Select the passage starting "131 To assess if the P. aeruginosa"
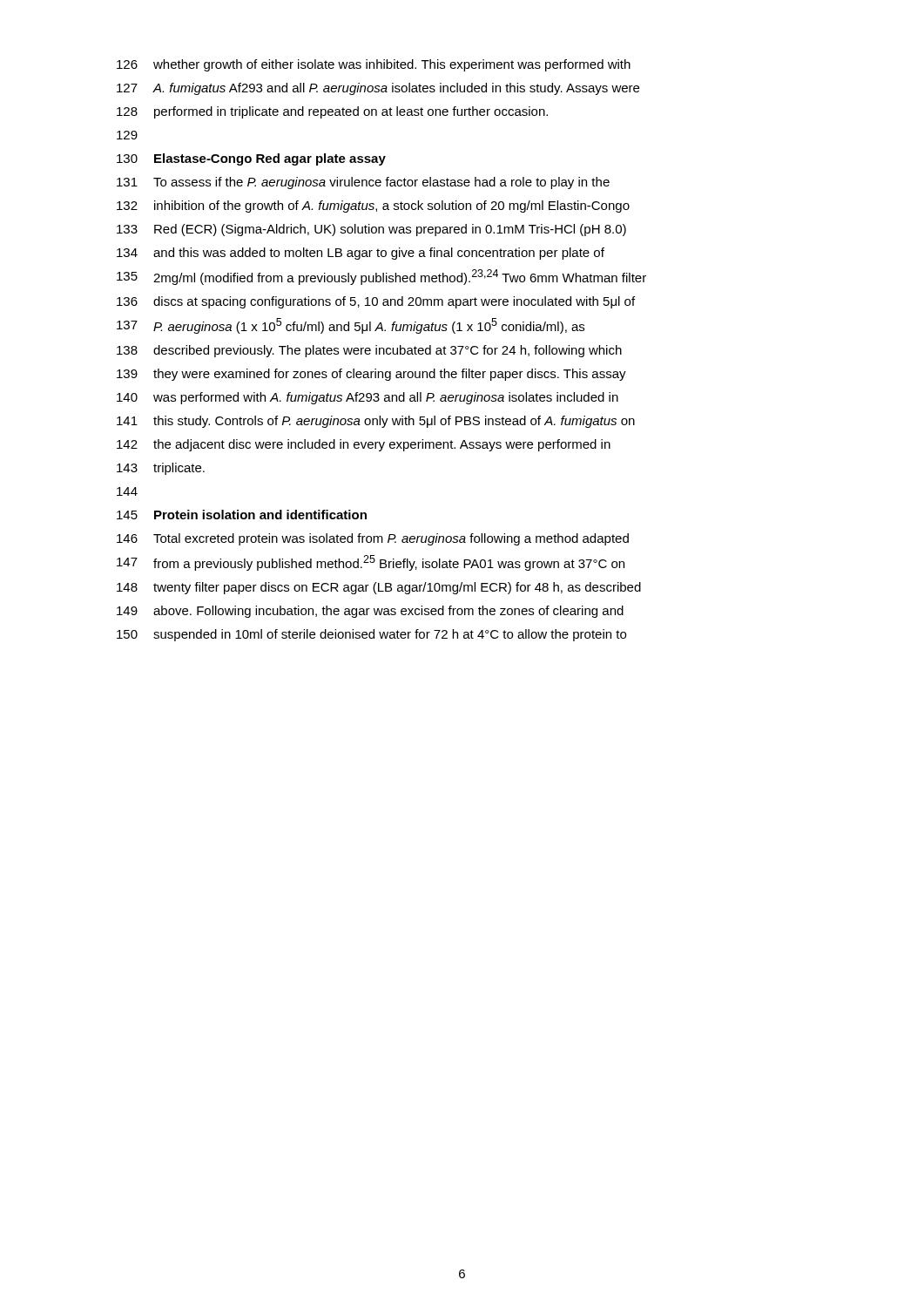Screen dimensions: 1307x924 (x=466, y=182)
